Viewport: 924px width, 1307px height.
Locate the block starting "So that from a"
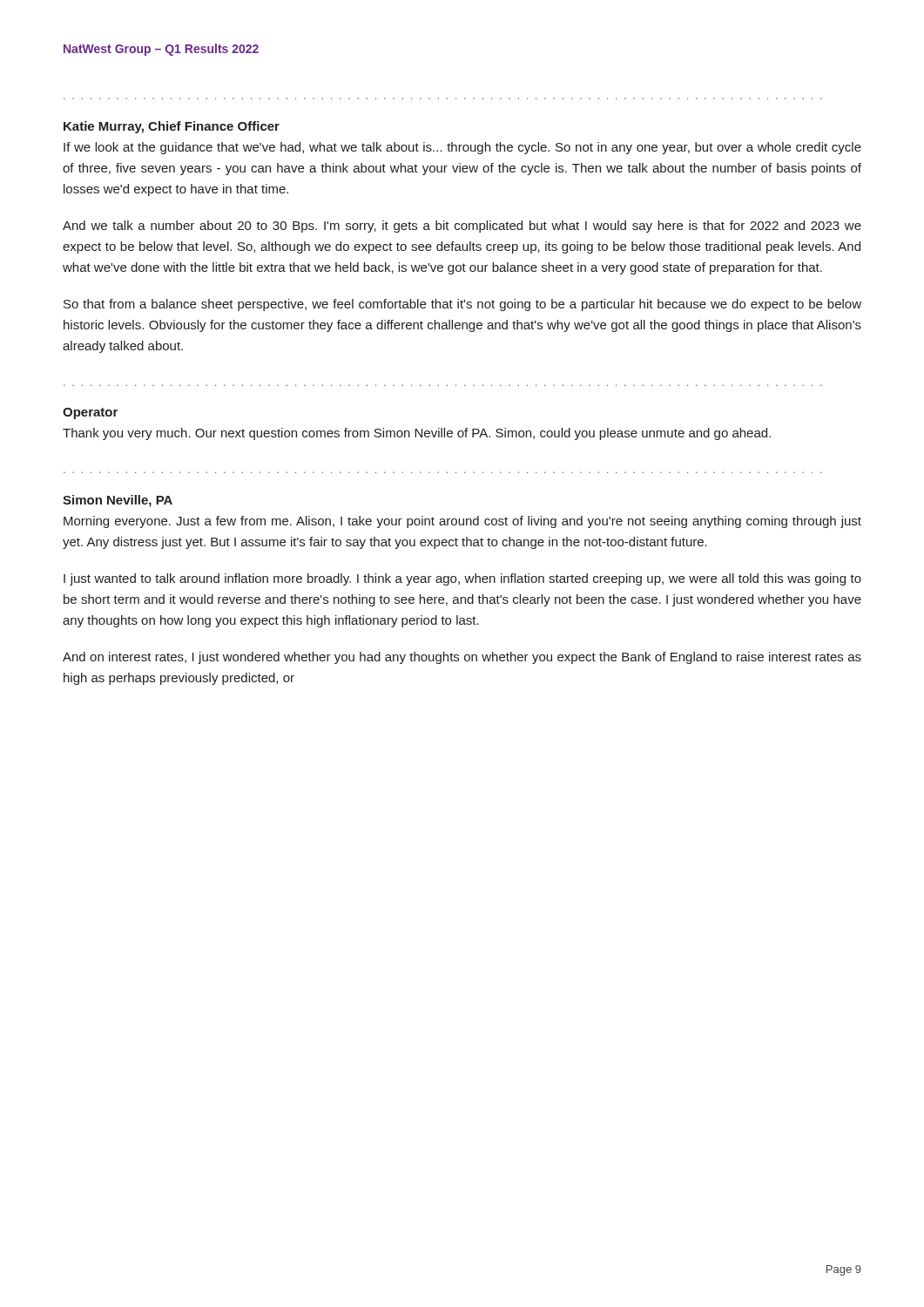pos(462,324)
